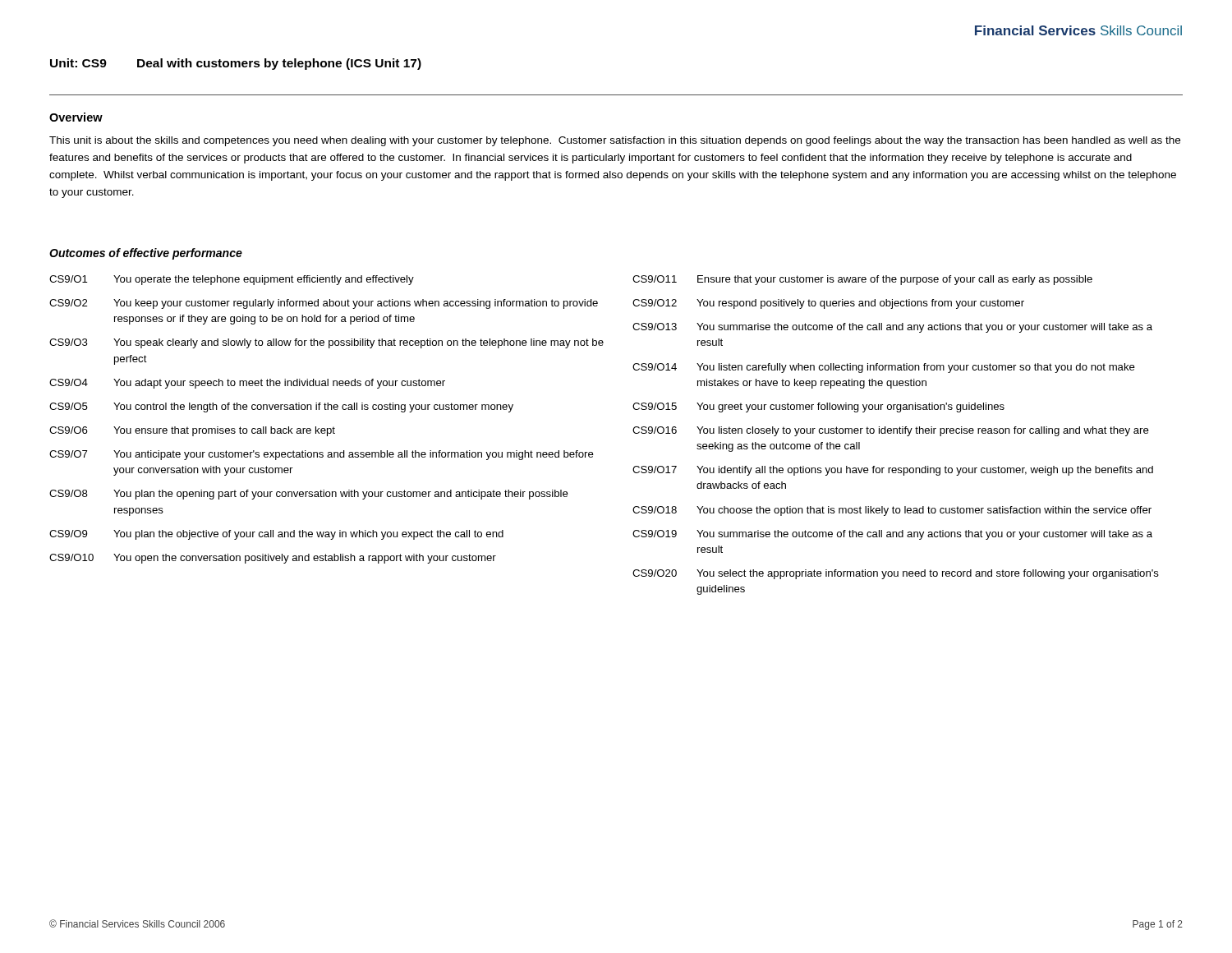Select the list item with the text "CS9/O11 Ensure that your customer is aware"
The height and width of the screenshot is (953, 1232).
pyautogui.click(x=903, y=279)
